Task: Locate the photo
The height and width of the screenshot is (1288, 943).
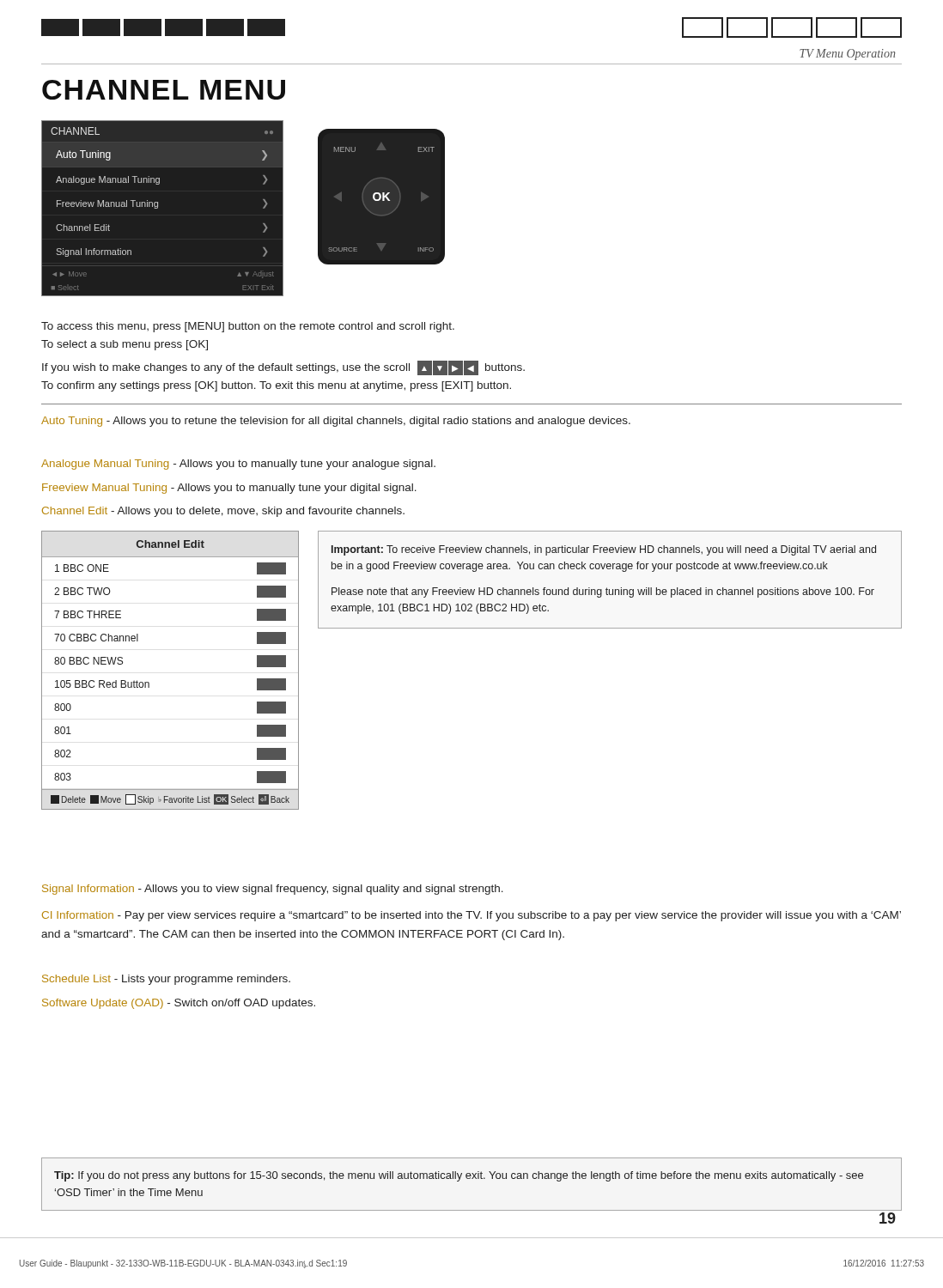Action: (x=381, y=198)
